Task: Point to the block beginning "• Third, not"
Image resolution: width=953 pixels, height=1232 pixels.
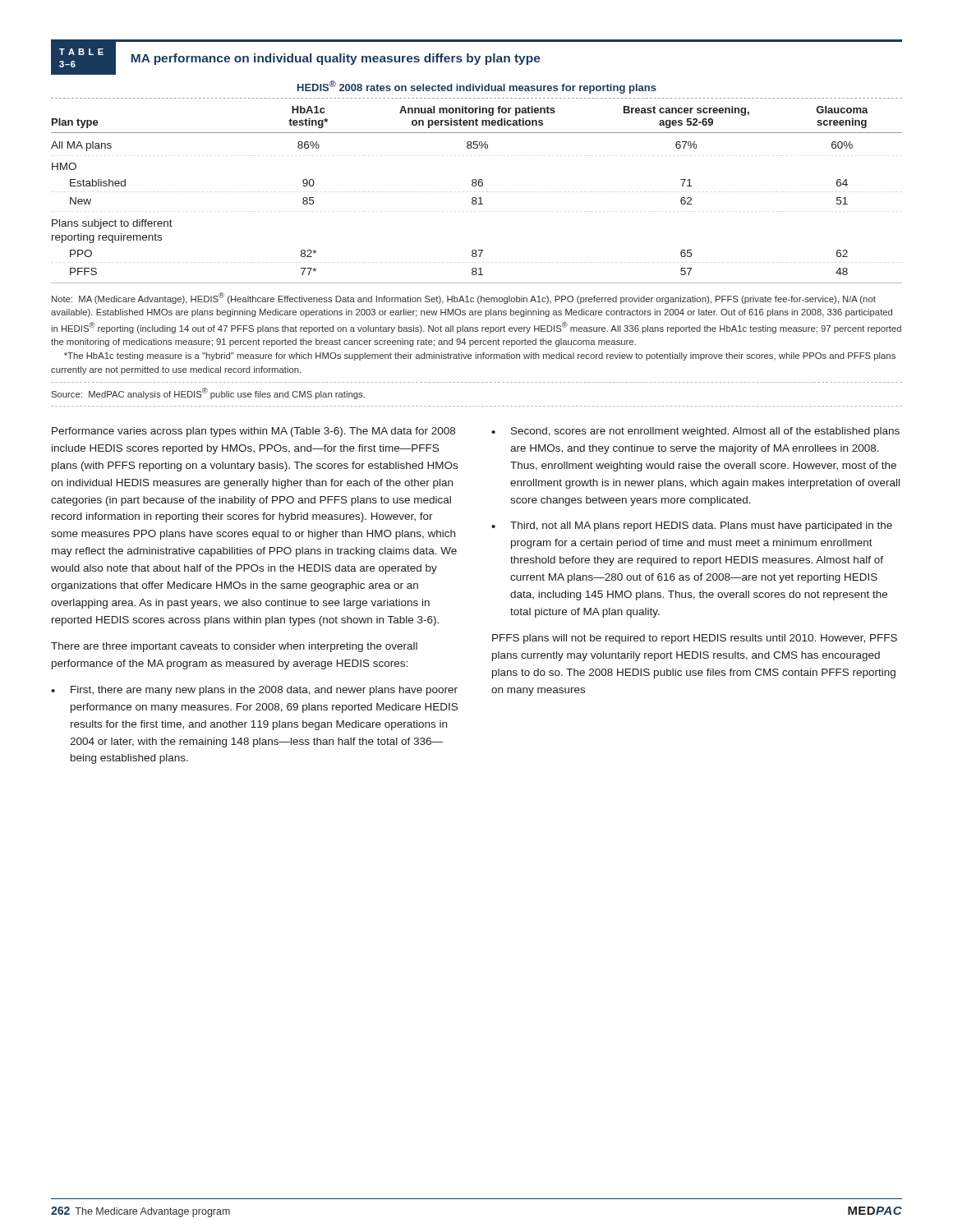Action: (697, 569)
